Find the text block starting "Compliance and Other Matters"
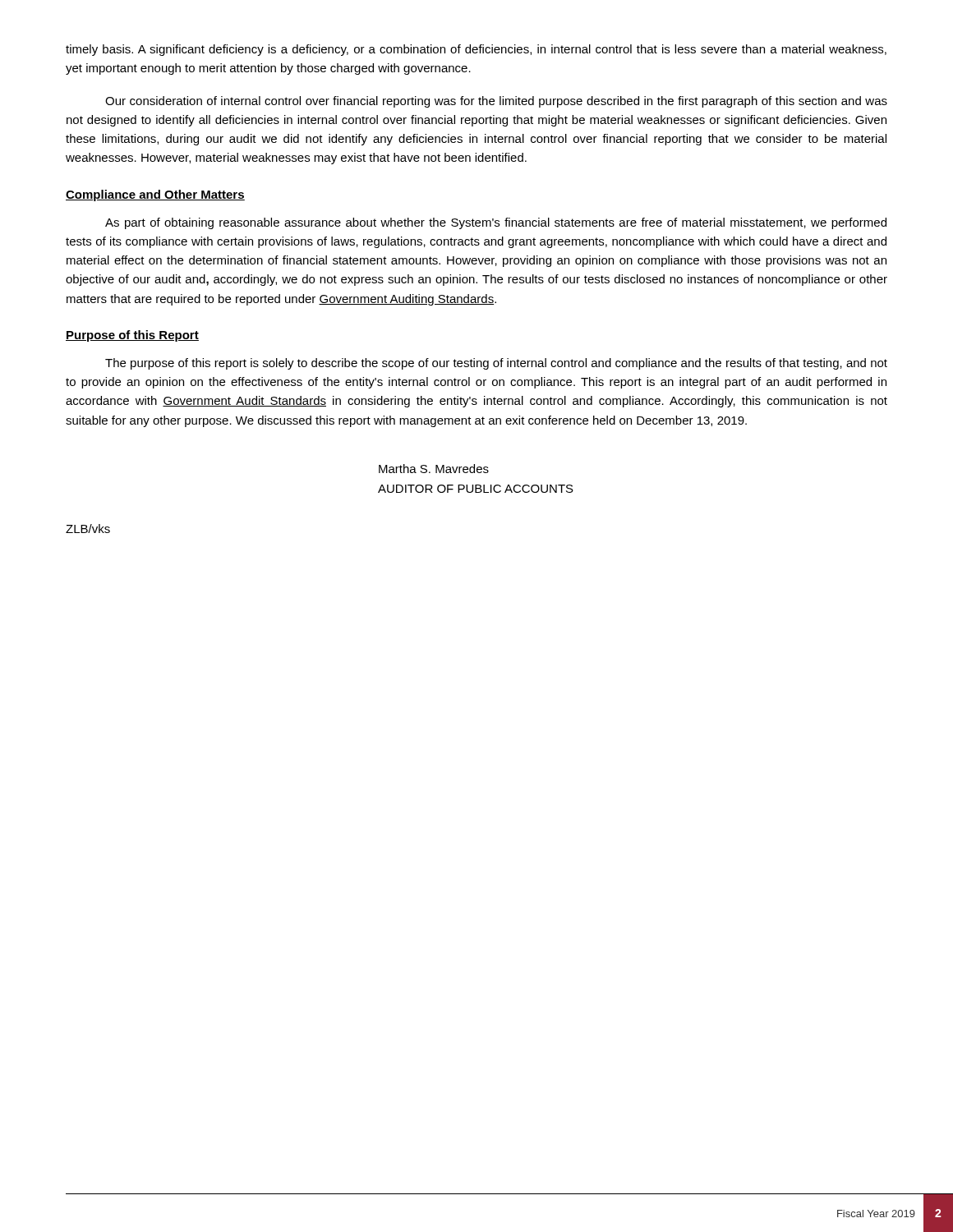 coord(155,194)
